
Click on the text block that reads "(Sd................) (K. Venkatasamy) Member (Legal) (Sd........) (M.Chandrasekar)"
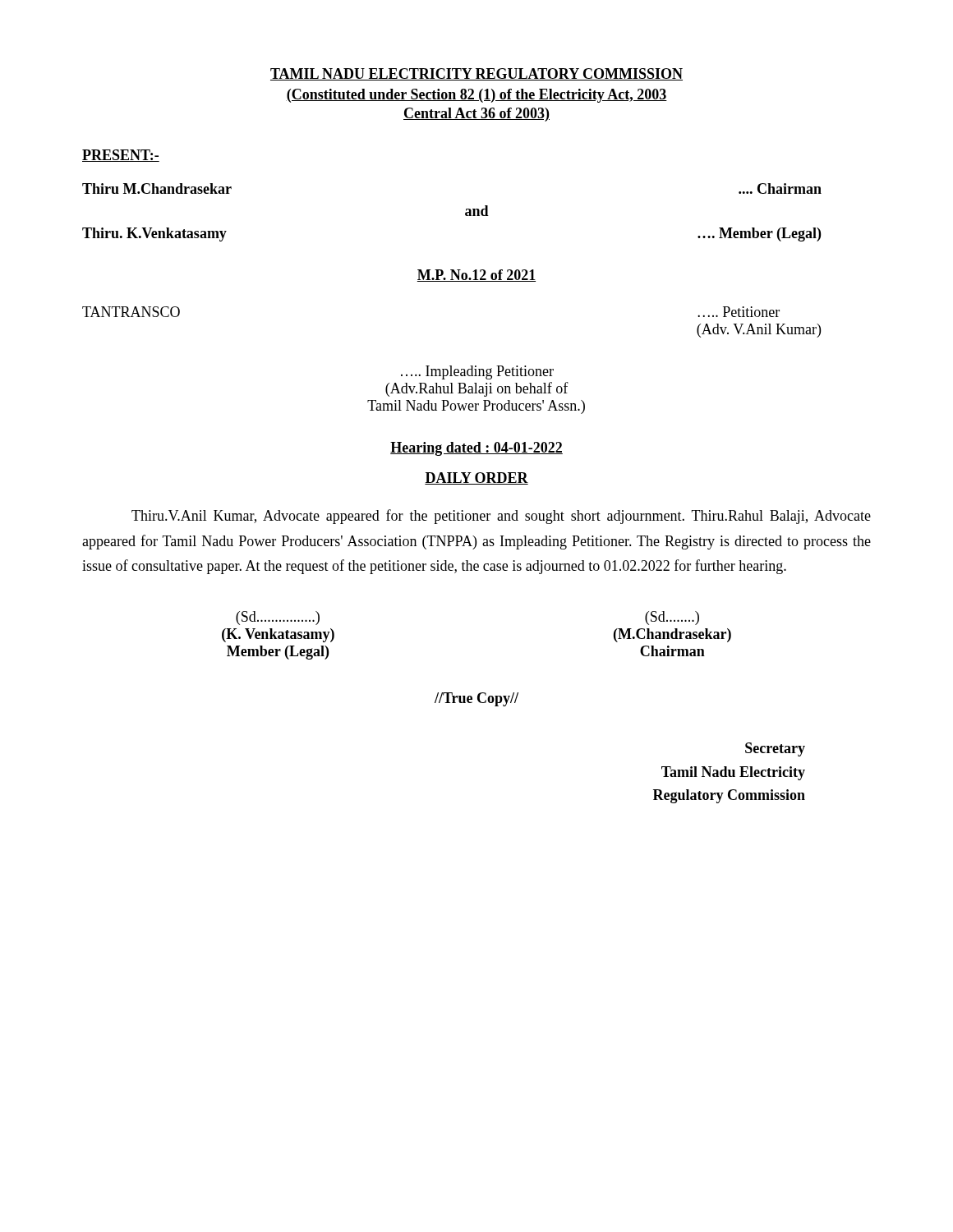(254, 618)
